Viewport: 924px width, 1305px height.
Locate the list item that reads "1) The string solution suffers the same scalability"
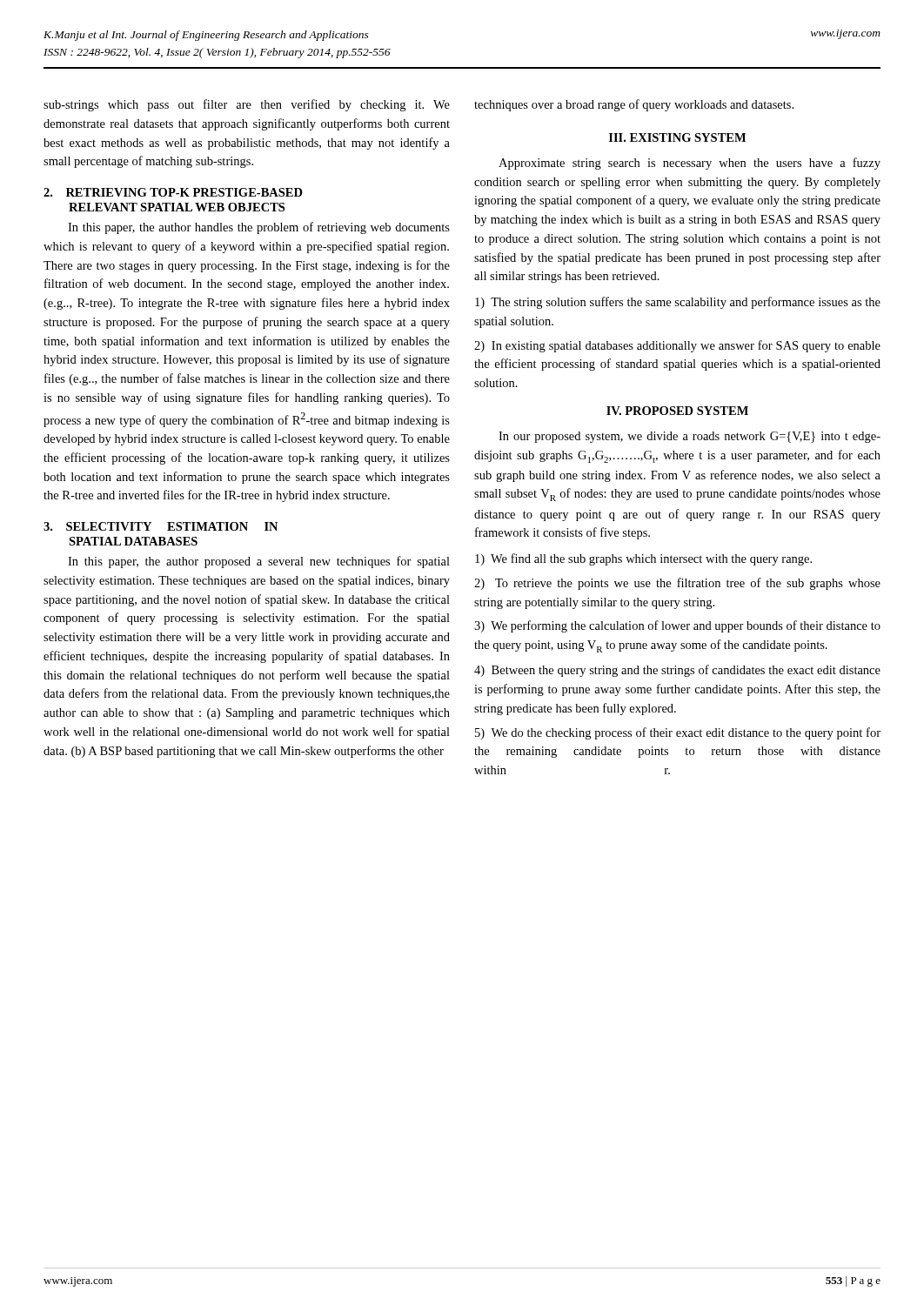click(x=677, y=311)
